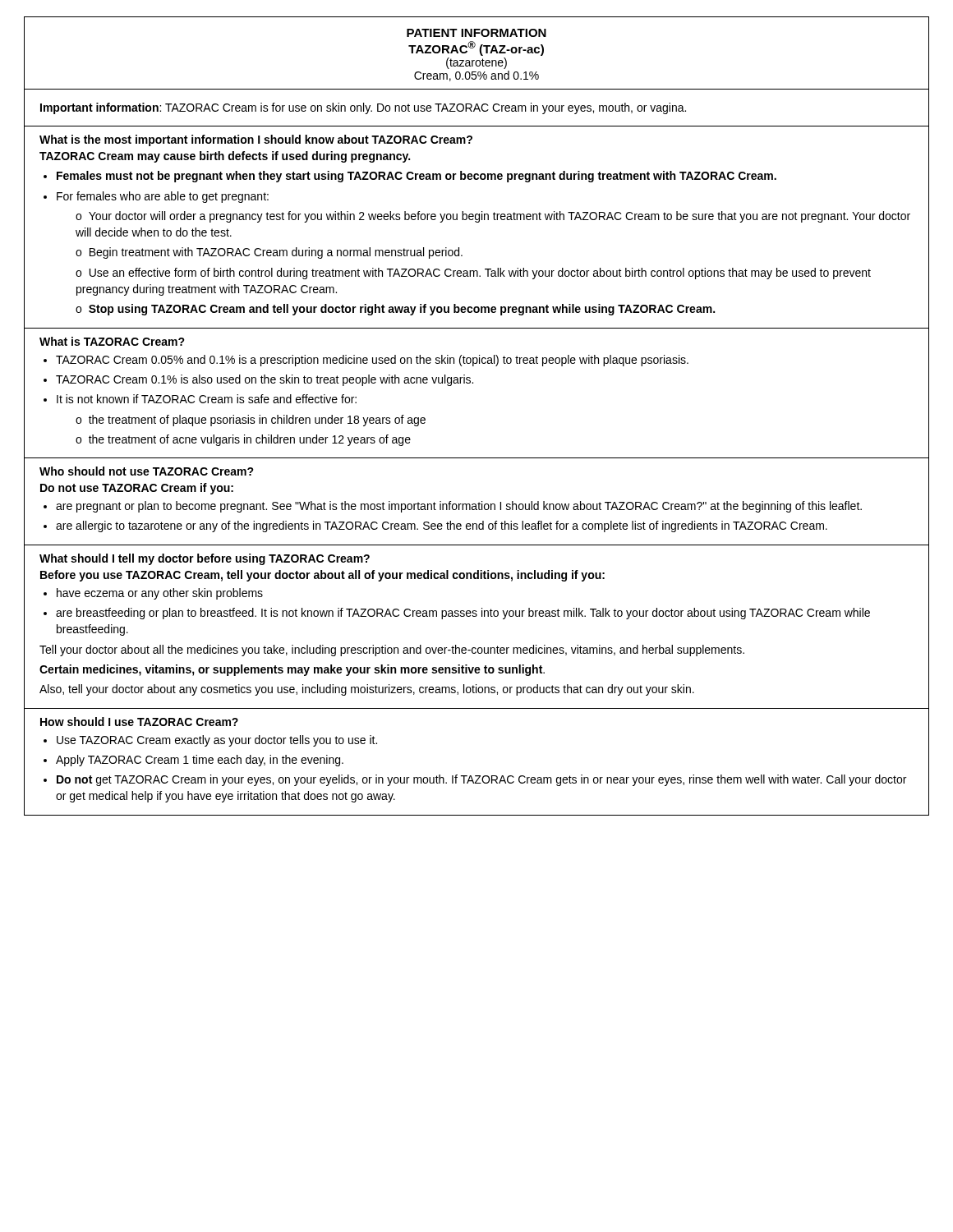Point to the block beginning "It is not known if TAZORAC"
Image resolution: width=953 pixels, height=1232 pixels.
click(207, 399)
